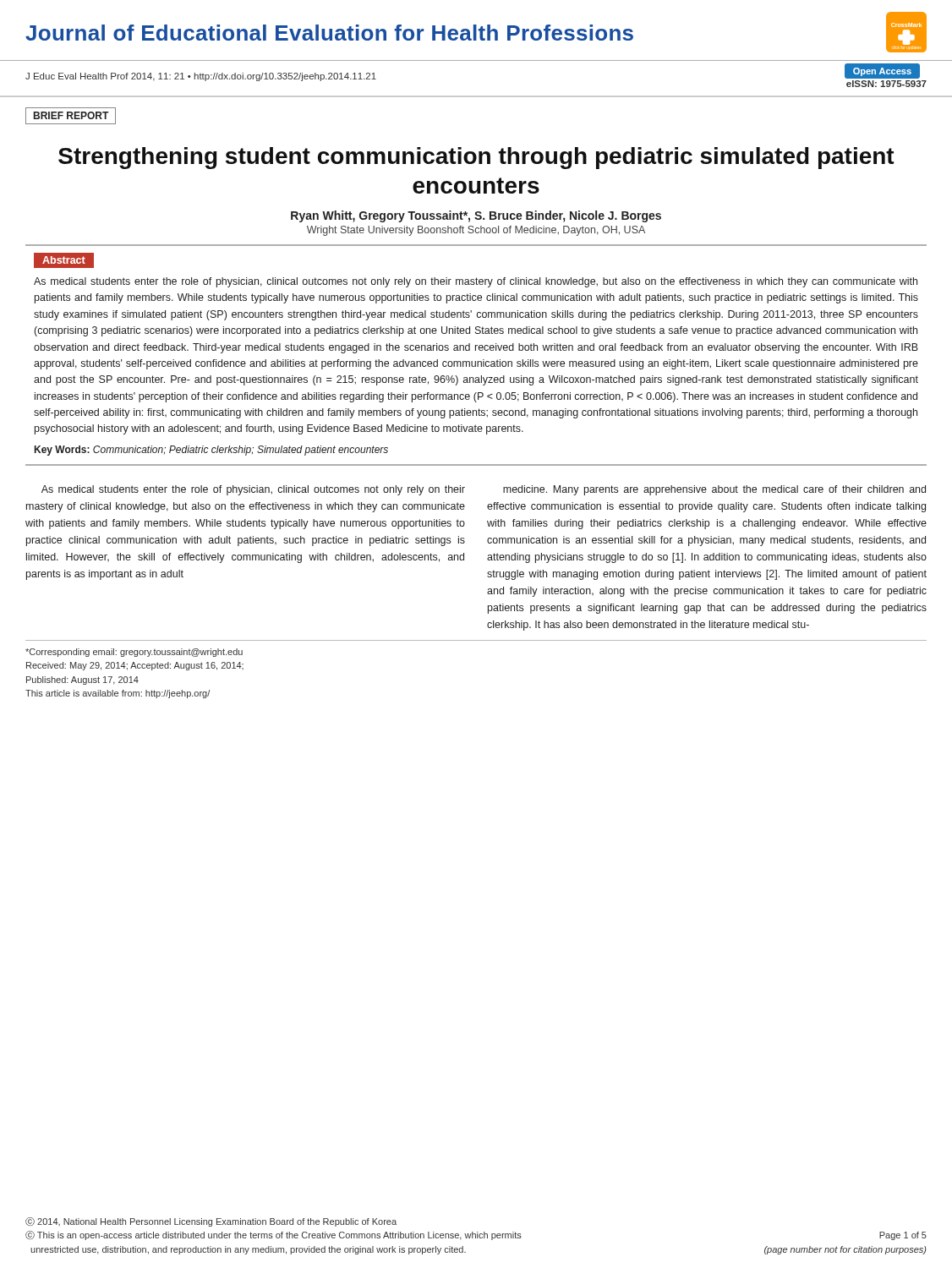This screenshot has height=1268, width=952.
Task: Find the block on this page that starts "Corresponding email: gregory.toussaint@wright.edu Received: May 29, 2014; Accepted:"
Action: coord(135,672)
